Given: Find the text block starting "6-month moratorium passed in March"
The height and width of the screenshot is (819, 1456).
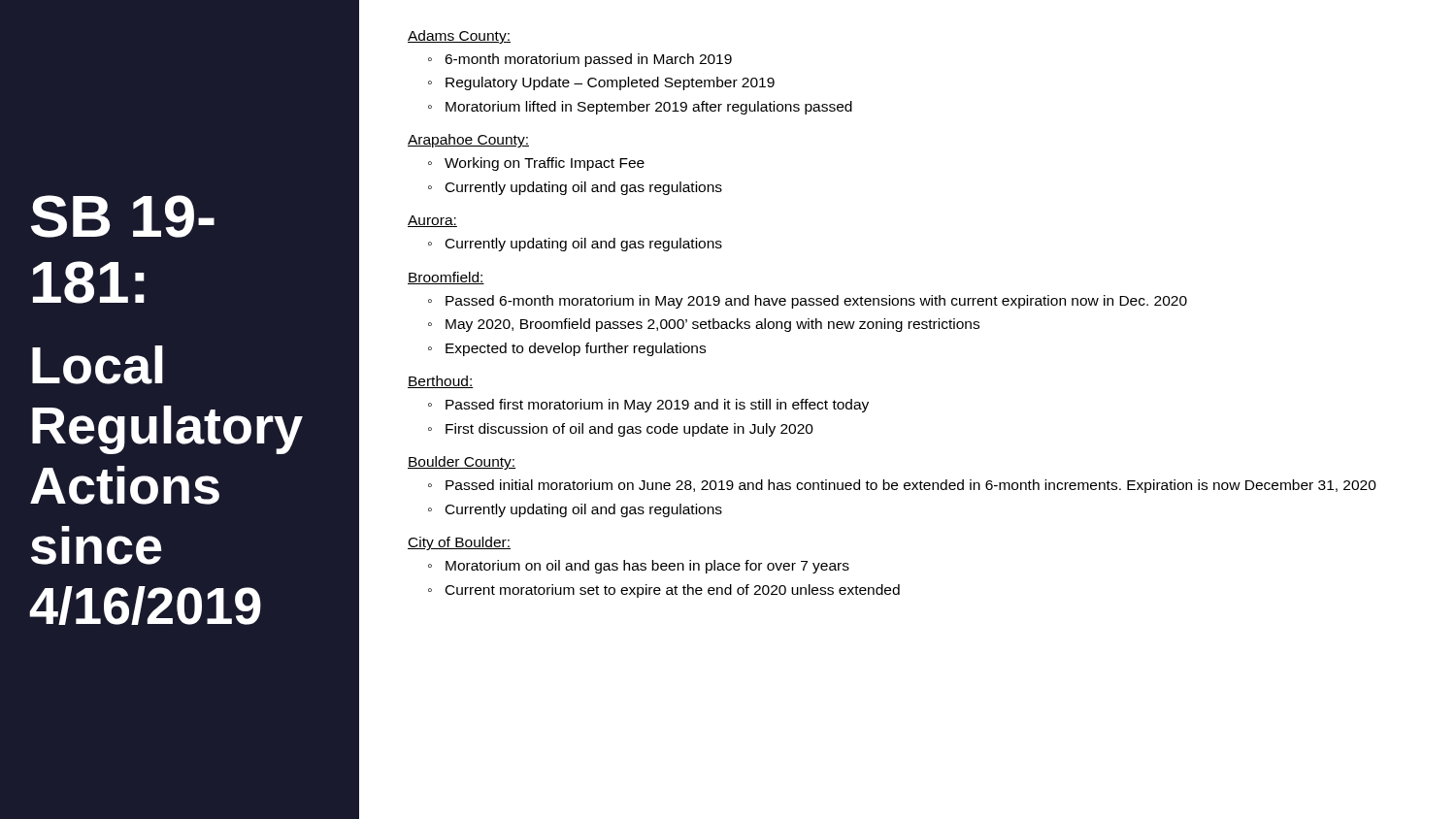Looking at the screenshot, I should tap(580, 60).
